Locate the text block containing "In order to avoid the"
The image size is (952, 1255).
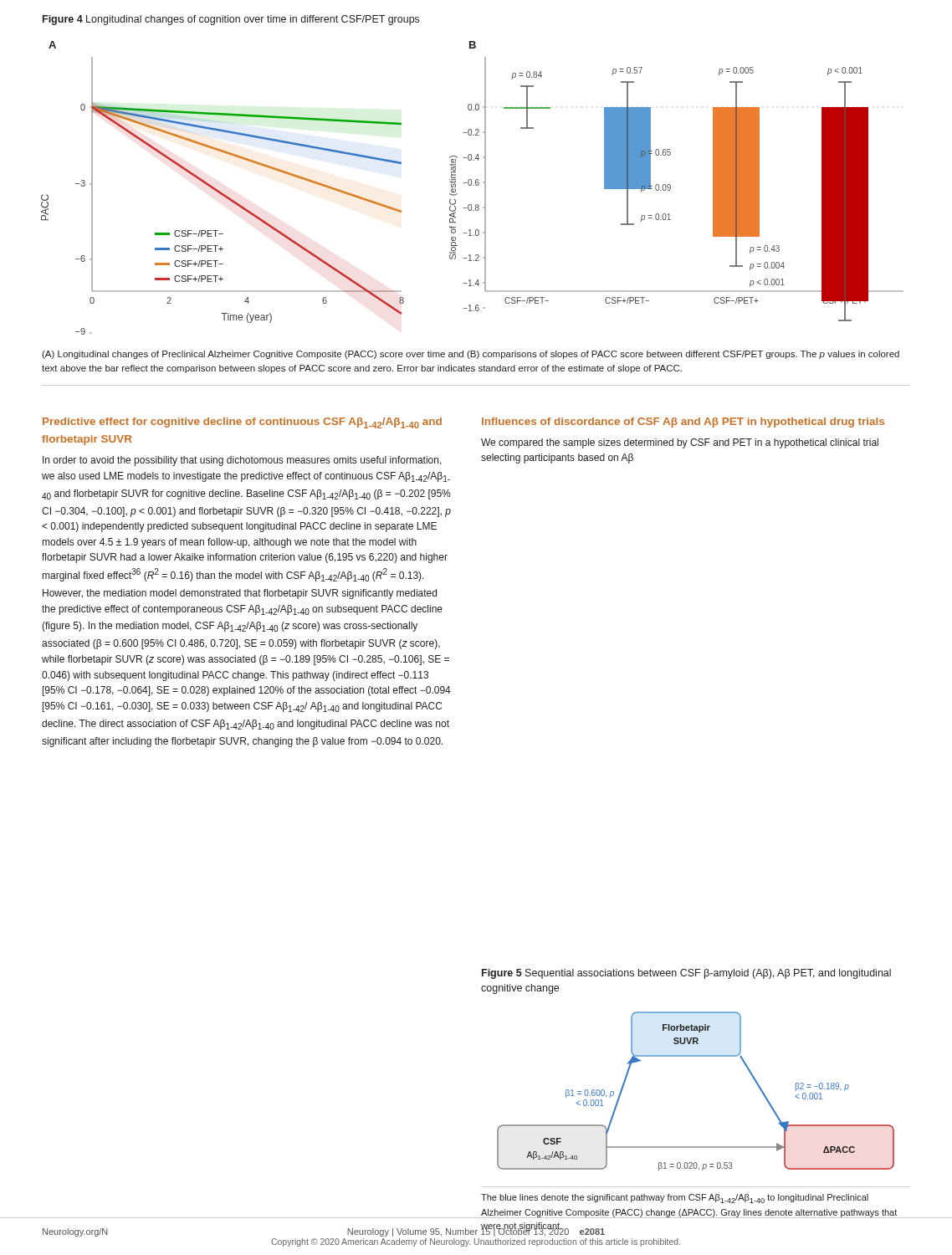click(x=246, y=601)
